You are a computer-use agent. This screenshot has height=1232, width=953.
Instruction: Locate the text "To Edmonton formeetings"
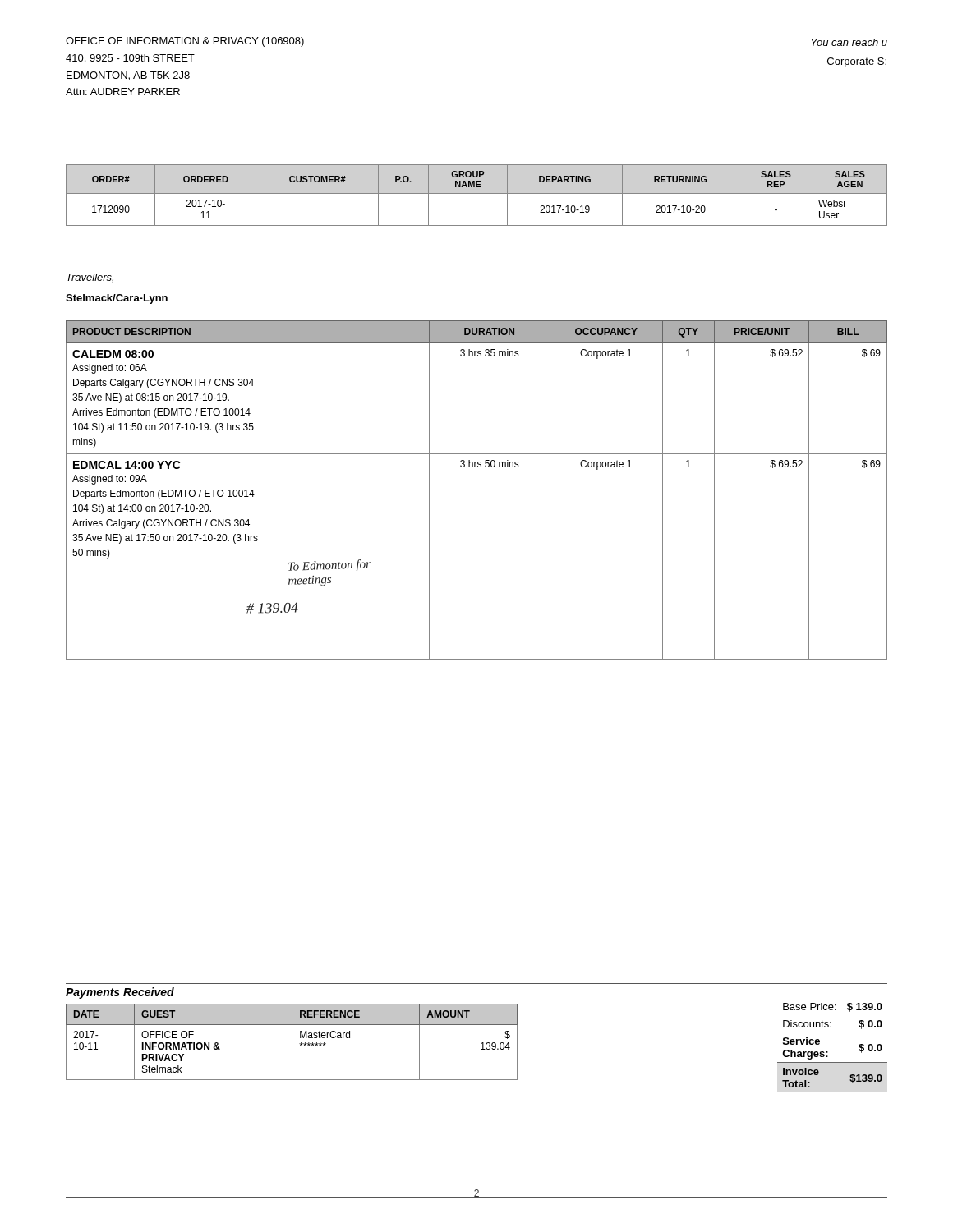pos(329,572)
